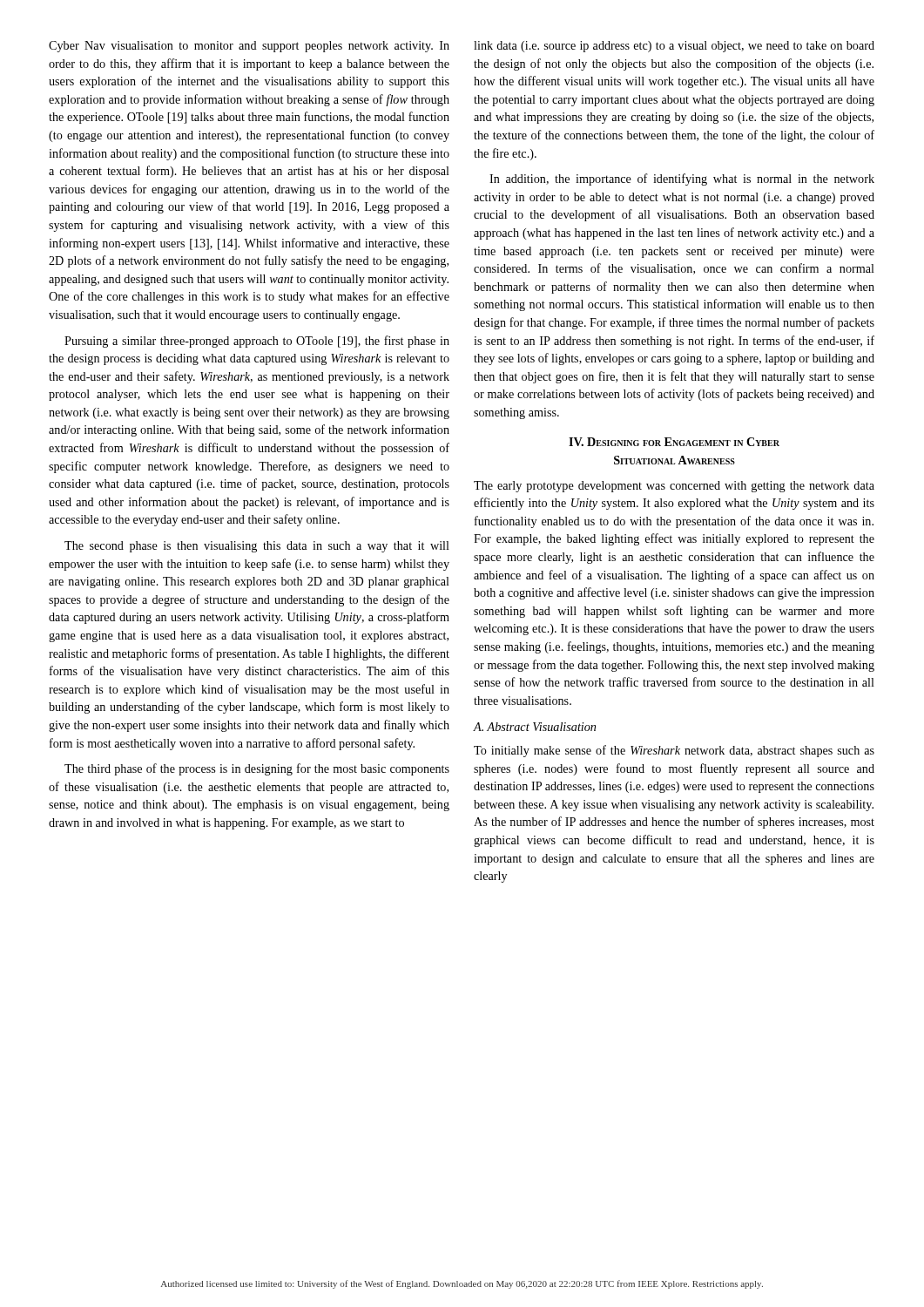Locate the block of text that opens with "In addition, the importance of identifying what is"
Image resolution: width=924 pixels, height=1307 pixels.
click(674, 296)
